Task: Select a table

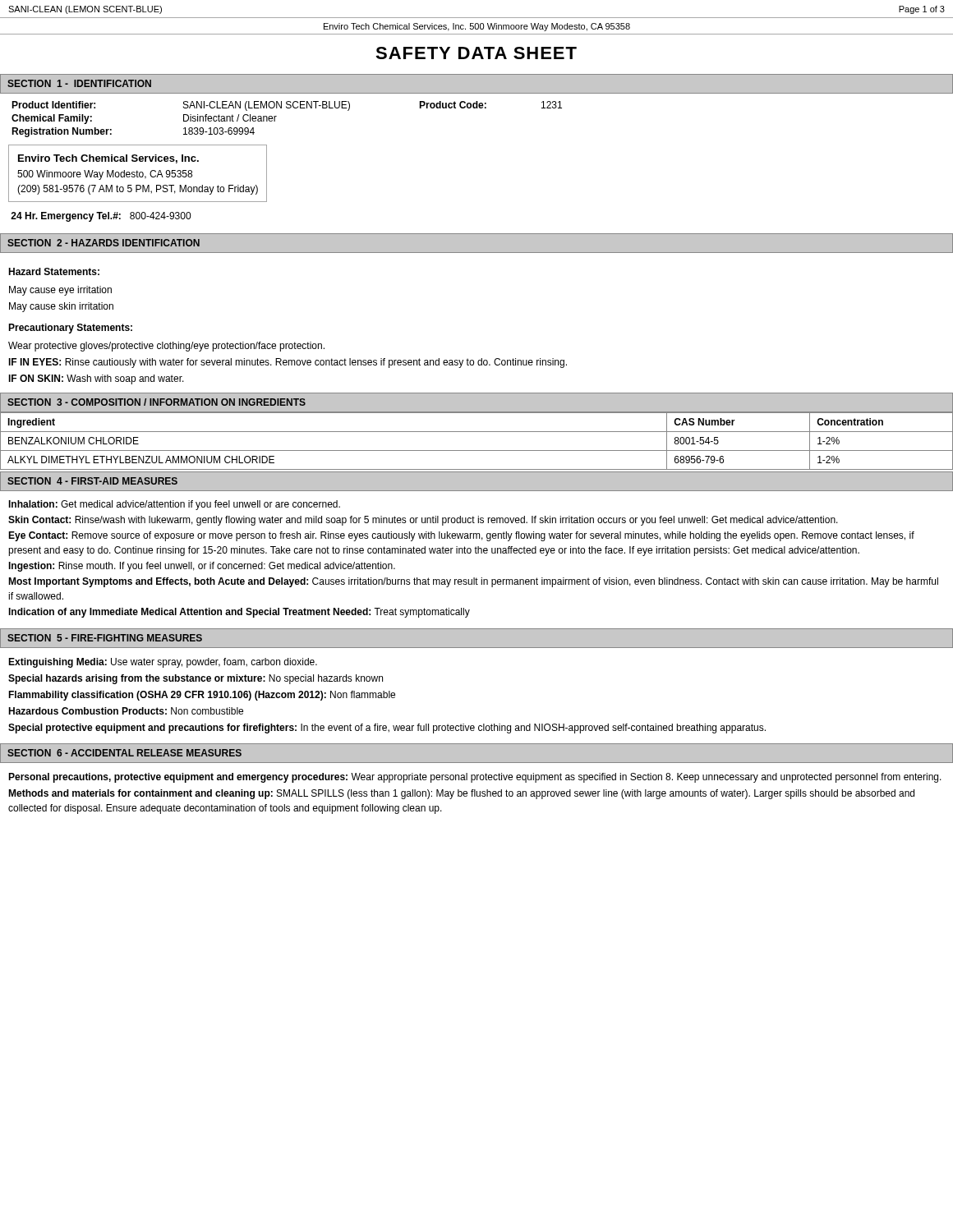Action: tap(476, 441)
